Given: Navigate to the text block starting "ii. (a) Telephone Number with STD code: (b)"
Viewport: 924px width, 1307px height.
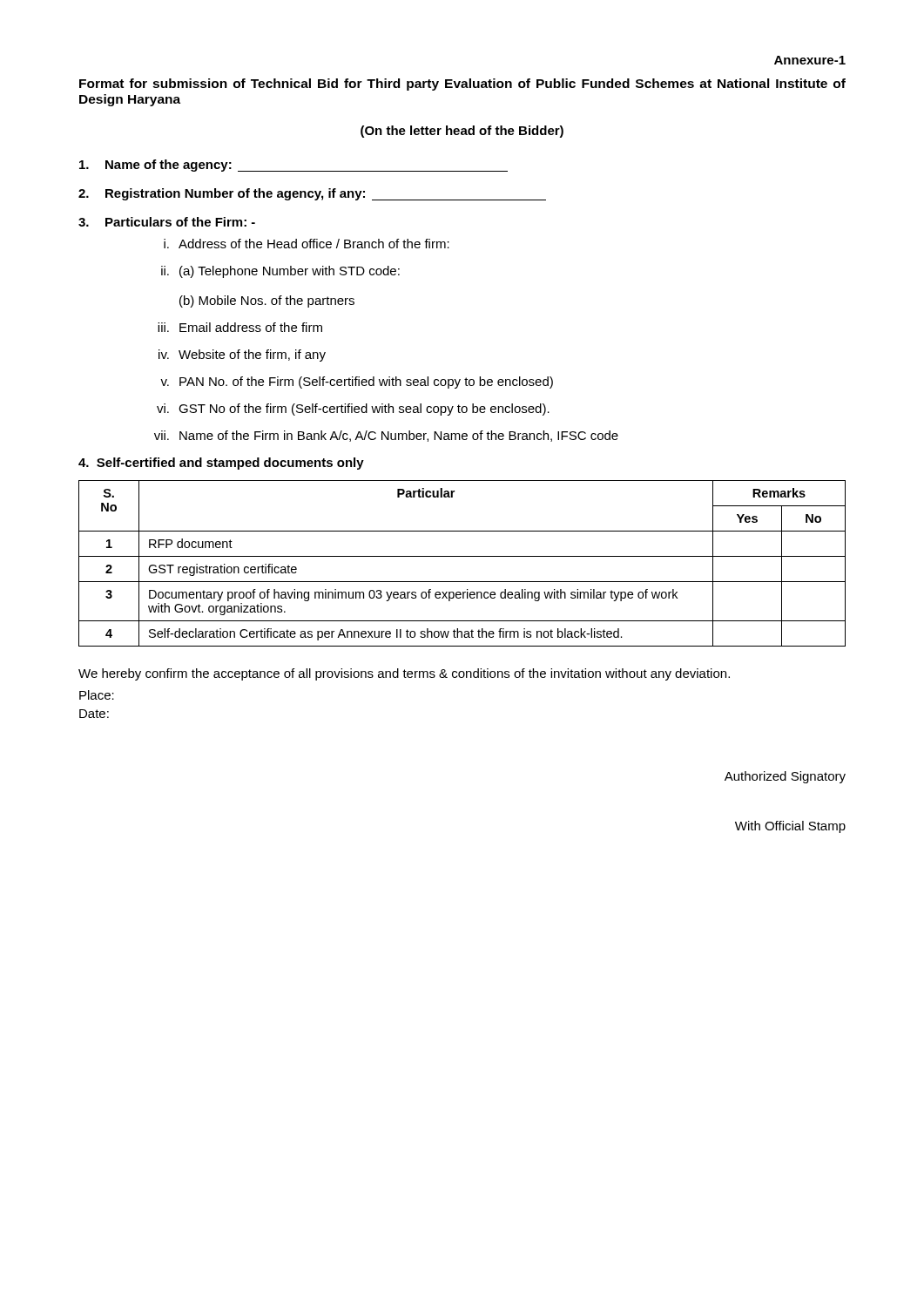Looking at the screenshot, I should 263,285.
